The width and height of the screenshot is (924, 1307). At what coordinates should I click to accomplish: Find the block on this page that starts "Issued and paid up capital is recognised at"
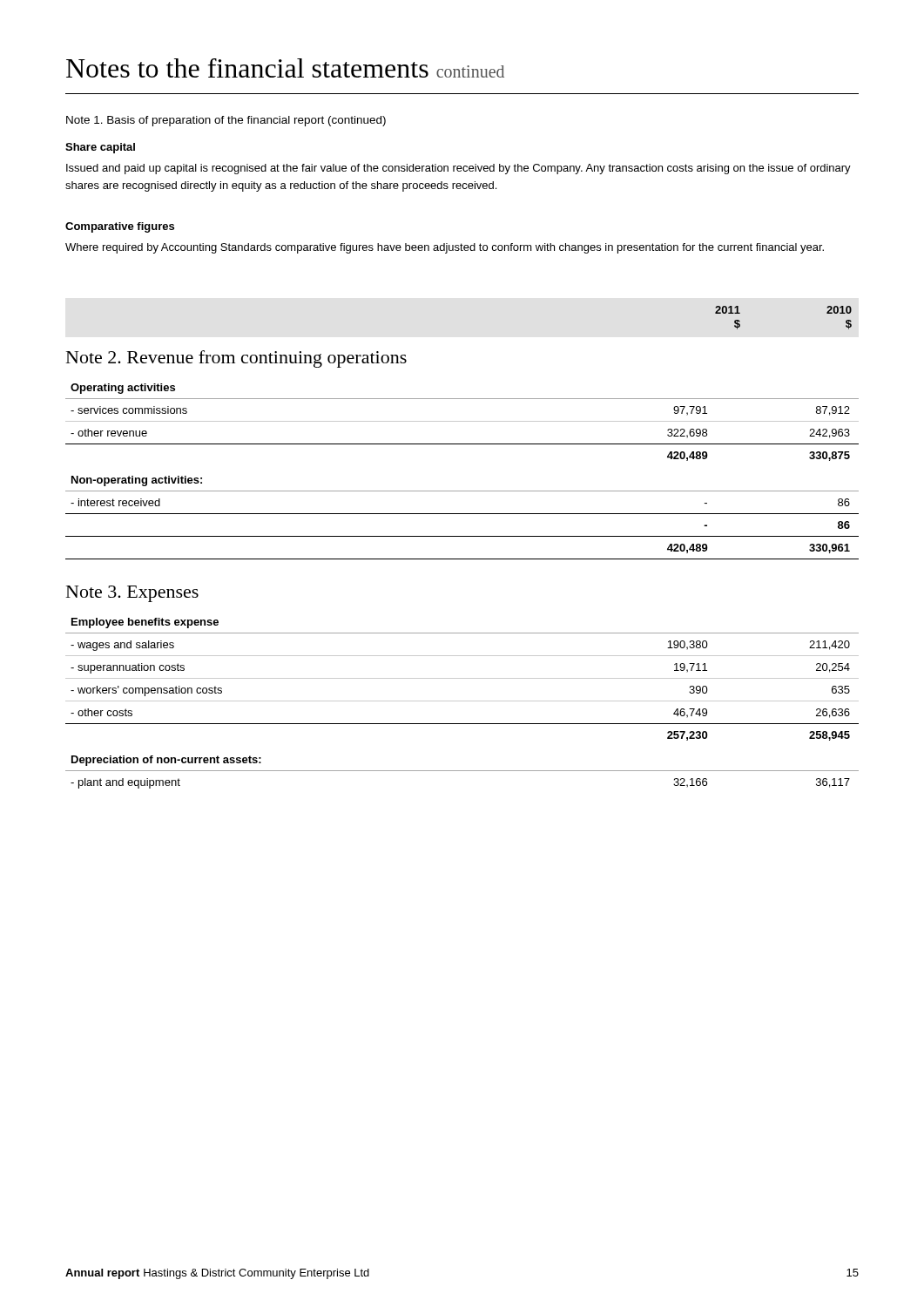(458, 176)
